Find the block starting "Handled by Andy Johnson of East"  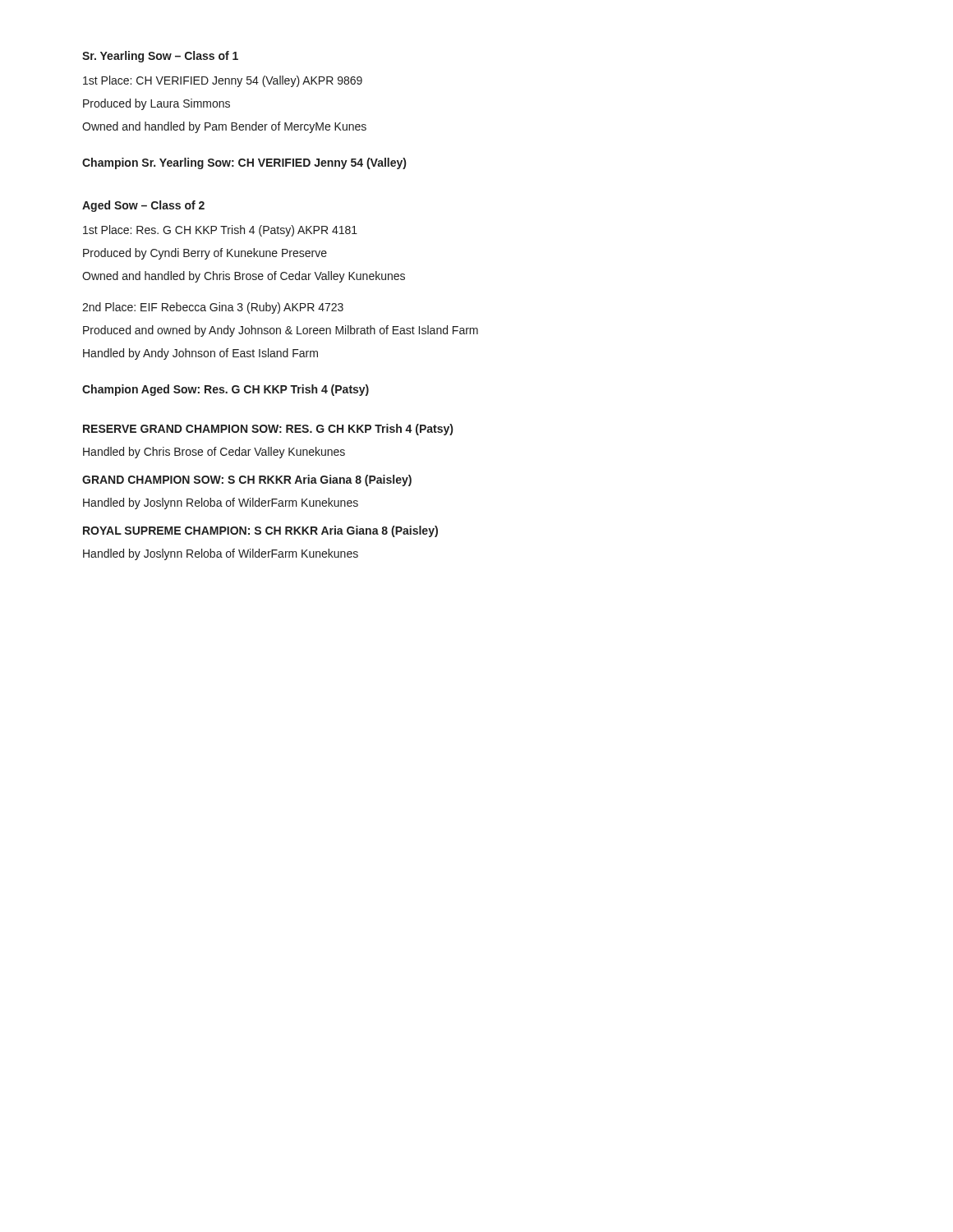pyautogui.click(x=200, y=353)
